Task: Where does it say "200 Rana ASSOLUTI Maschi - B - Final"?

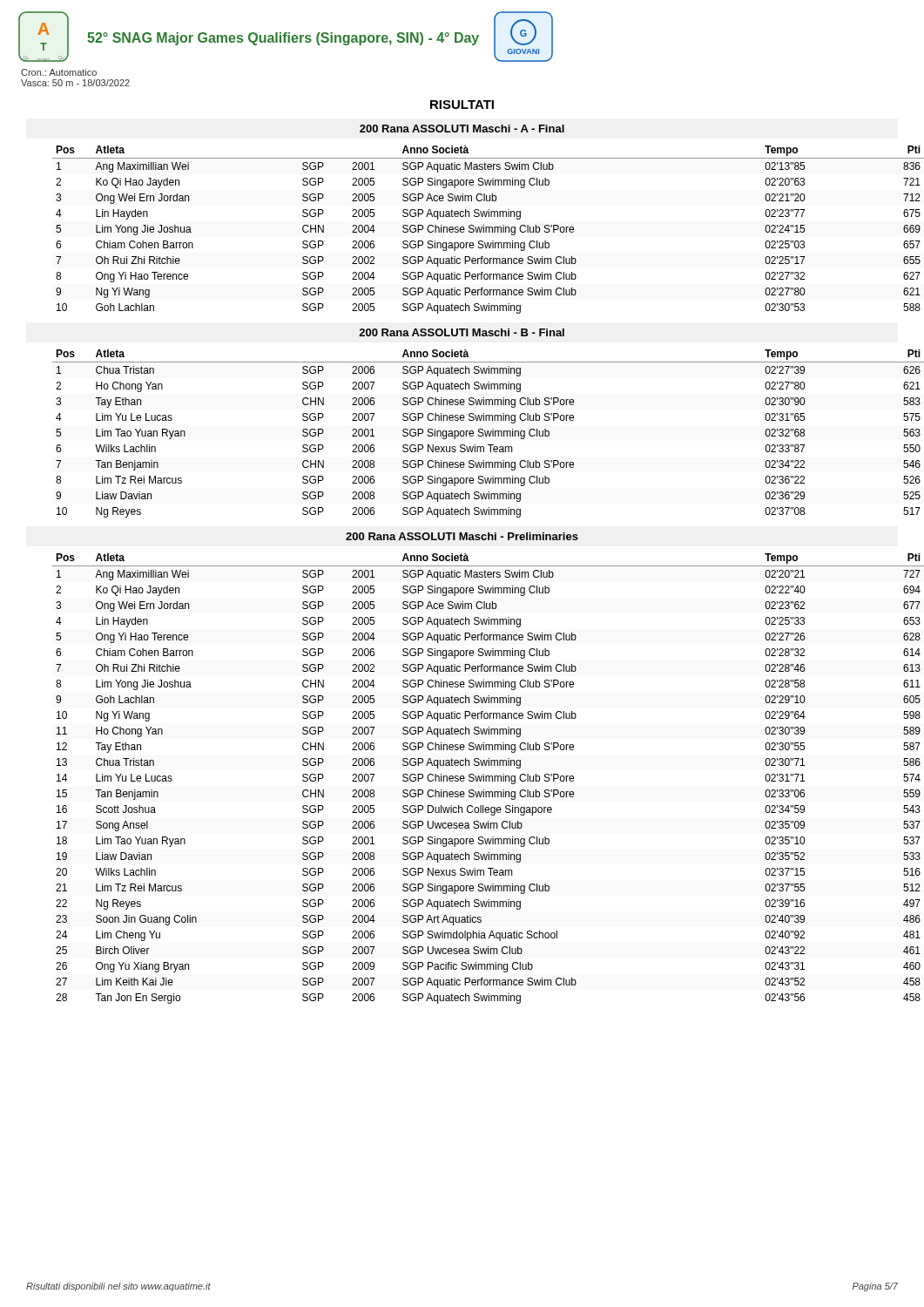Action: 462,332
